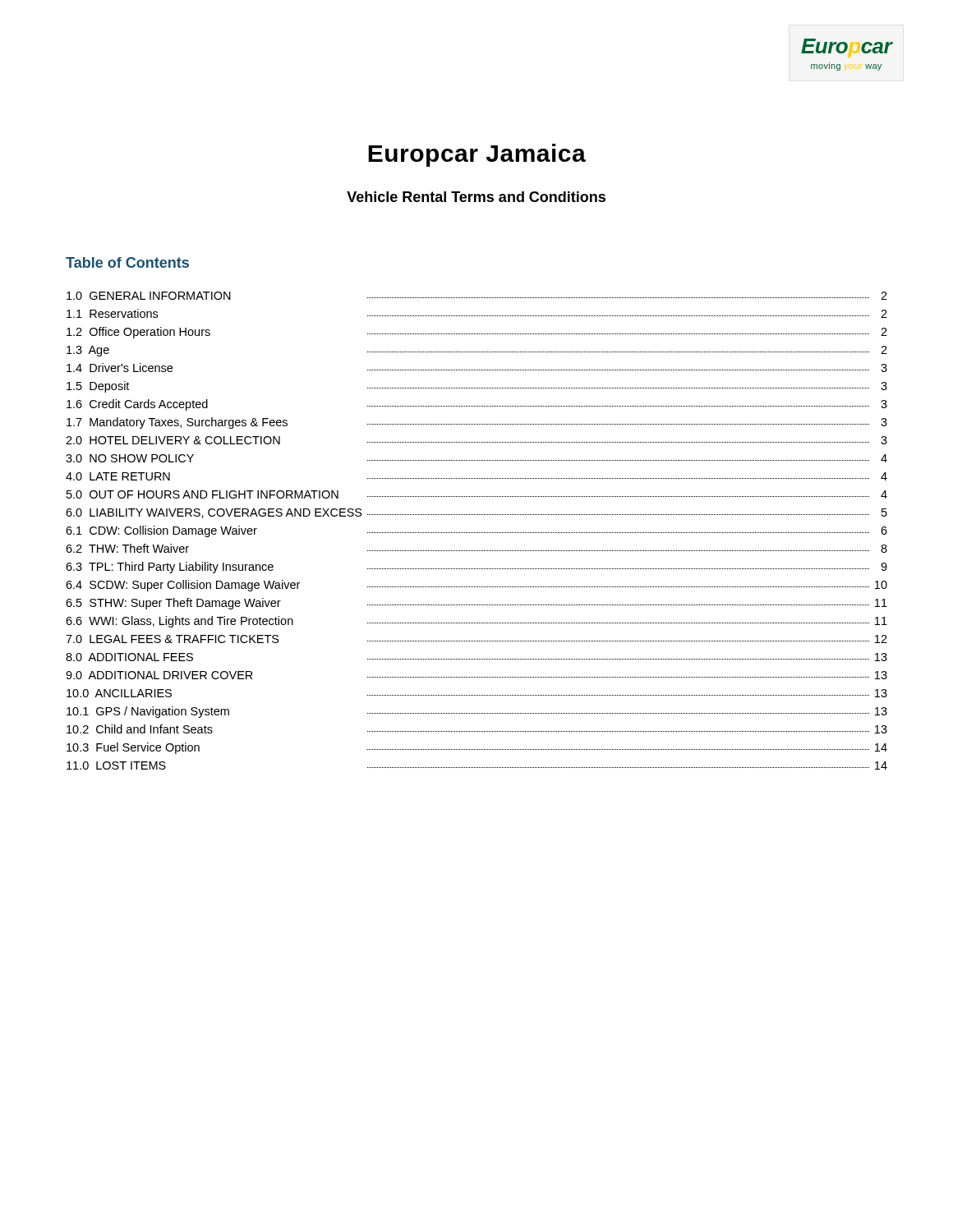The width and height of the screenshot is (953, 1232).
Task: Select the list item containing "6.3 TPL: Third Party Liability"
Action: click(476, 567)
